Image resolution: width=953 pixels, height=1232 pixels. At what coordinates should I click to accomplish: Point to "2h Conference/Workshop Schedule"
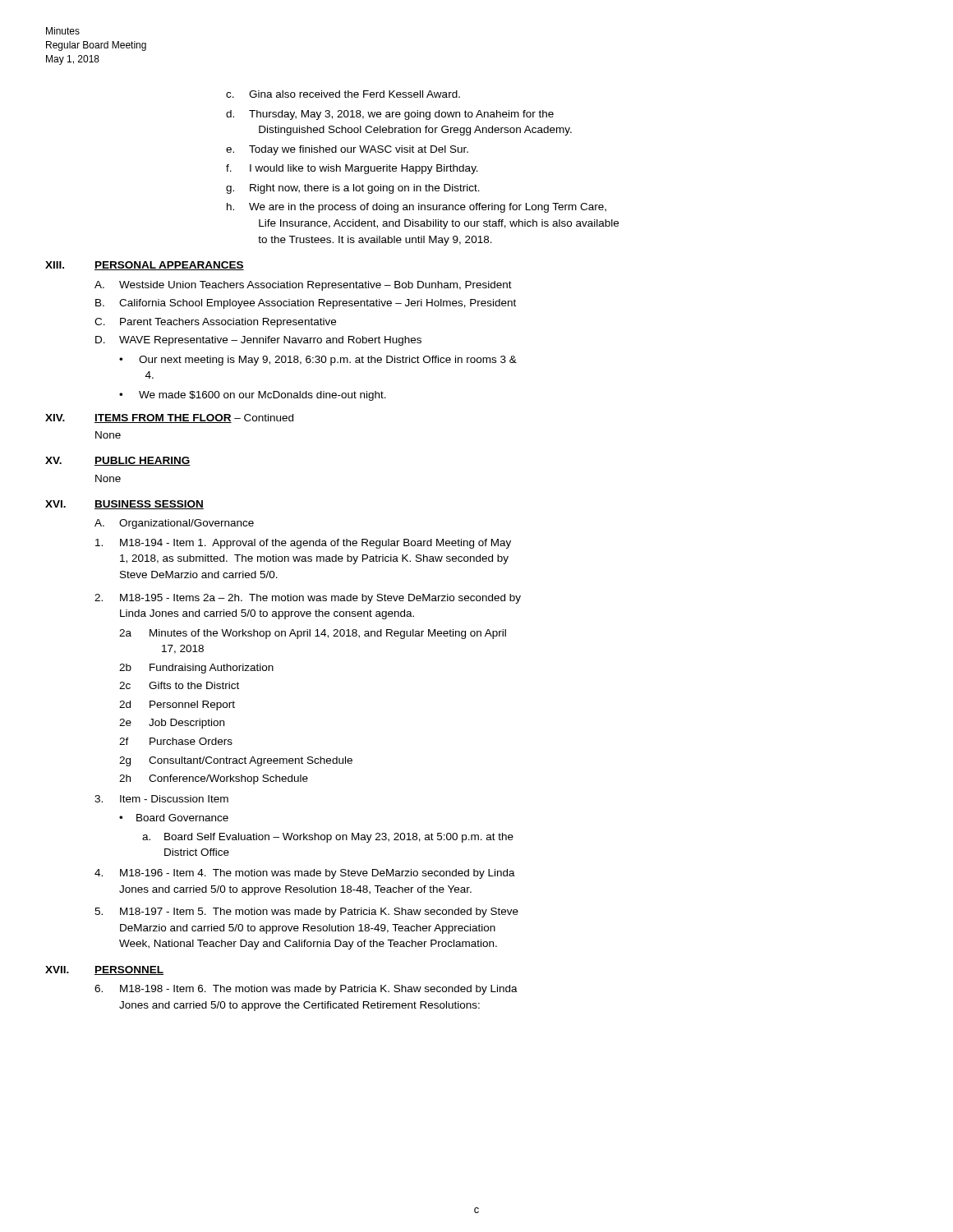[214, 779]
